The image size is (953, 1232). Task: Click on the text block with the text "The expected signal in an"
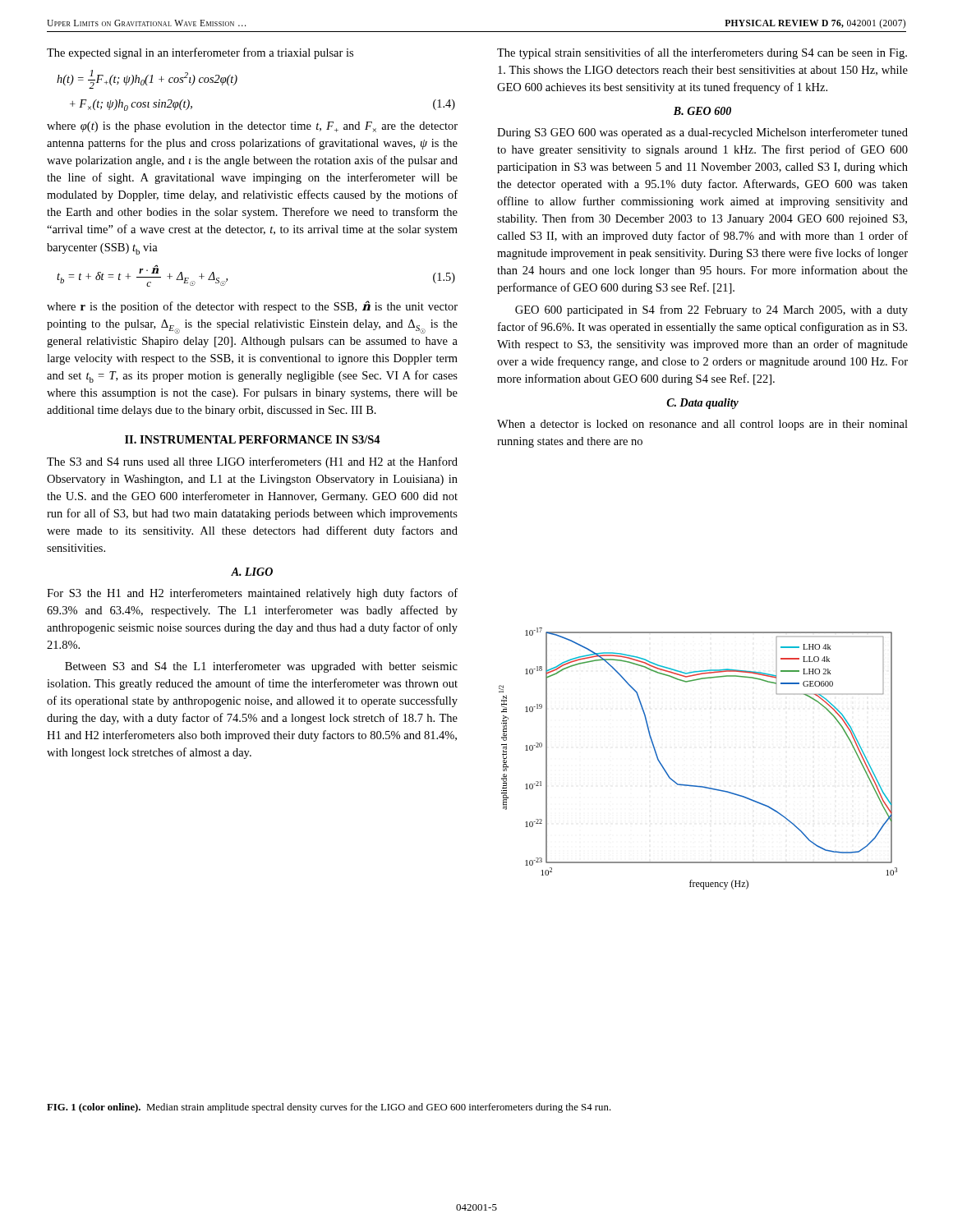(x=252, y=53)
